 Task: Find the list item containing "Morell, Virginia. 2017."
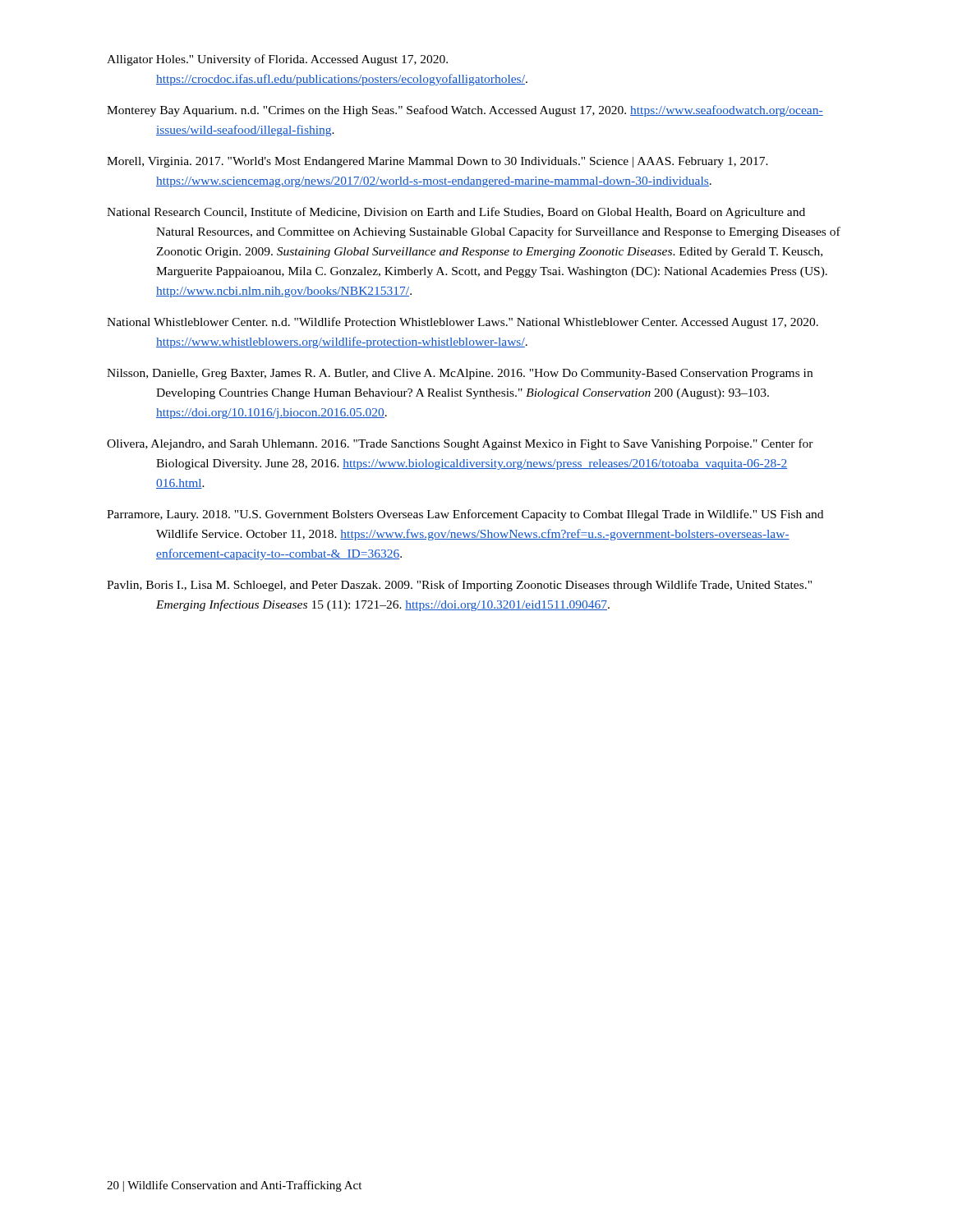pos(438,171)
